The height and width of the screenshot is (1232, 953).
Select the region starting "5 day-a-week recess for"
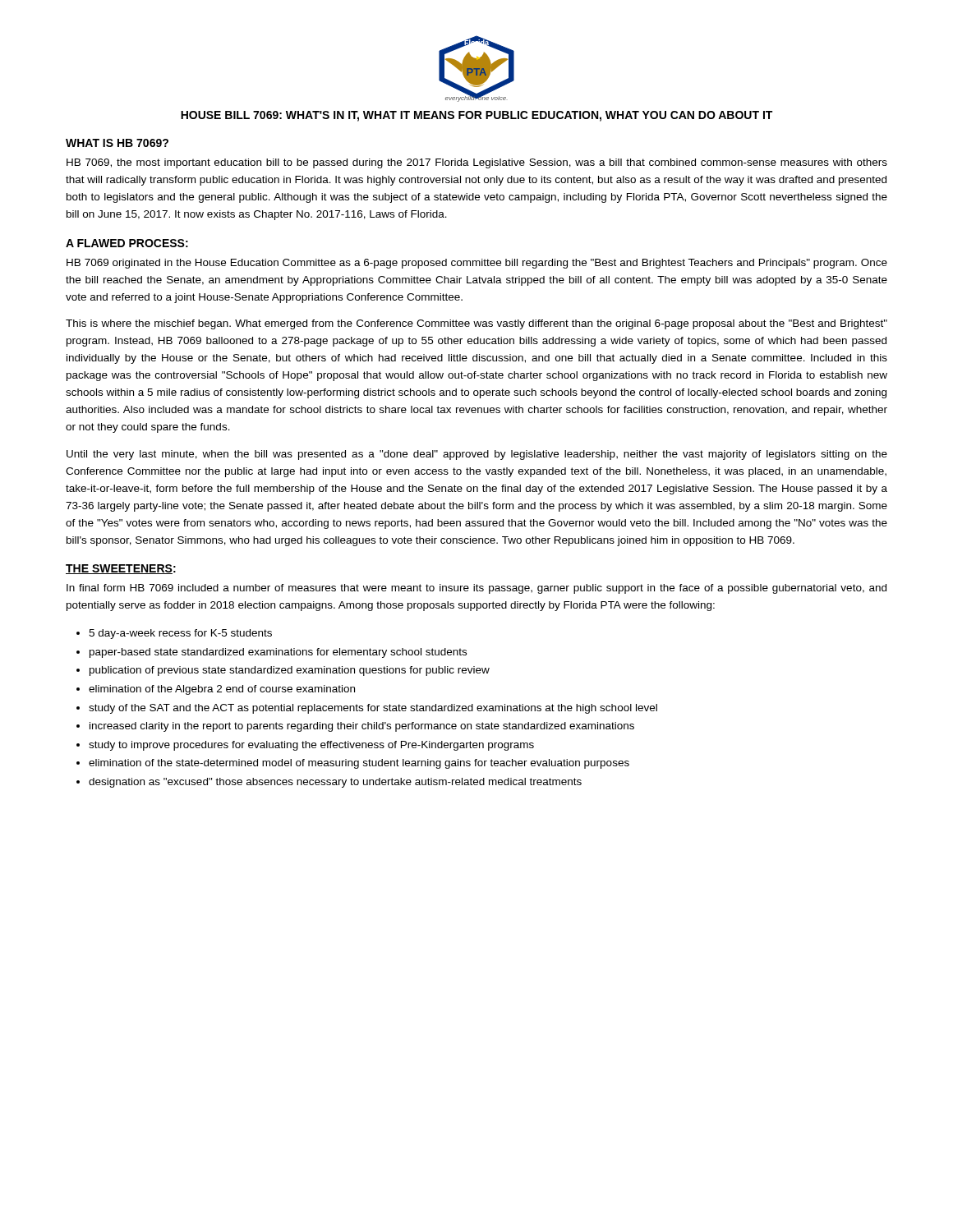pos(181,633)
